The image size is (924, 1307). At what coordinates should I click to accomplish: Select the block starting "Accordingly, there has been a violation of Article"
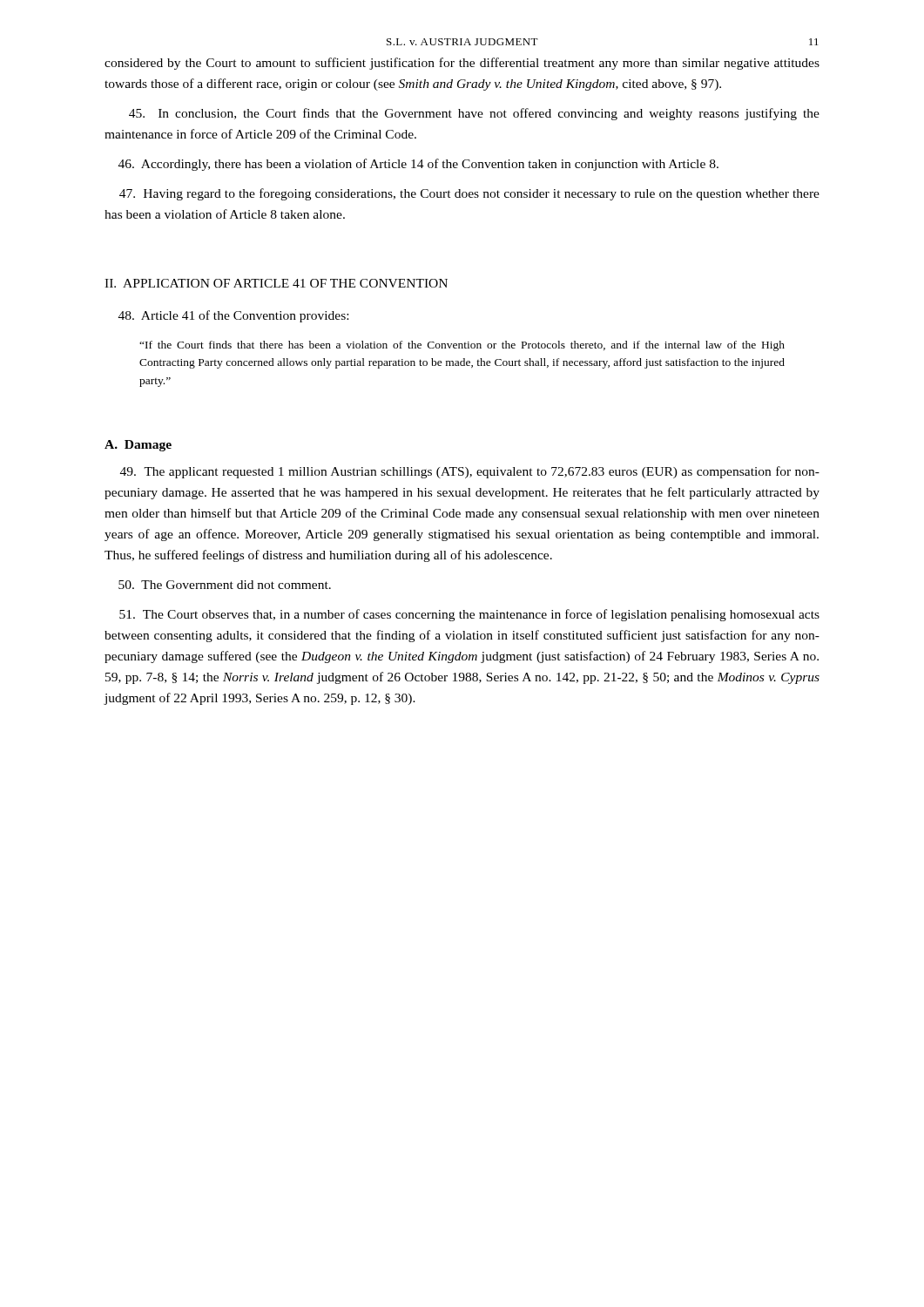pos(412,163)
